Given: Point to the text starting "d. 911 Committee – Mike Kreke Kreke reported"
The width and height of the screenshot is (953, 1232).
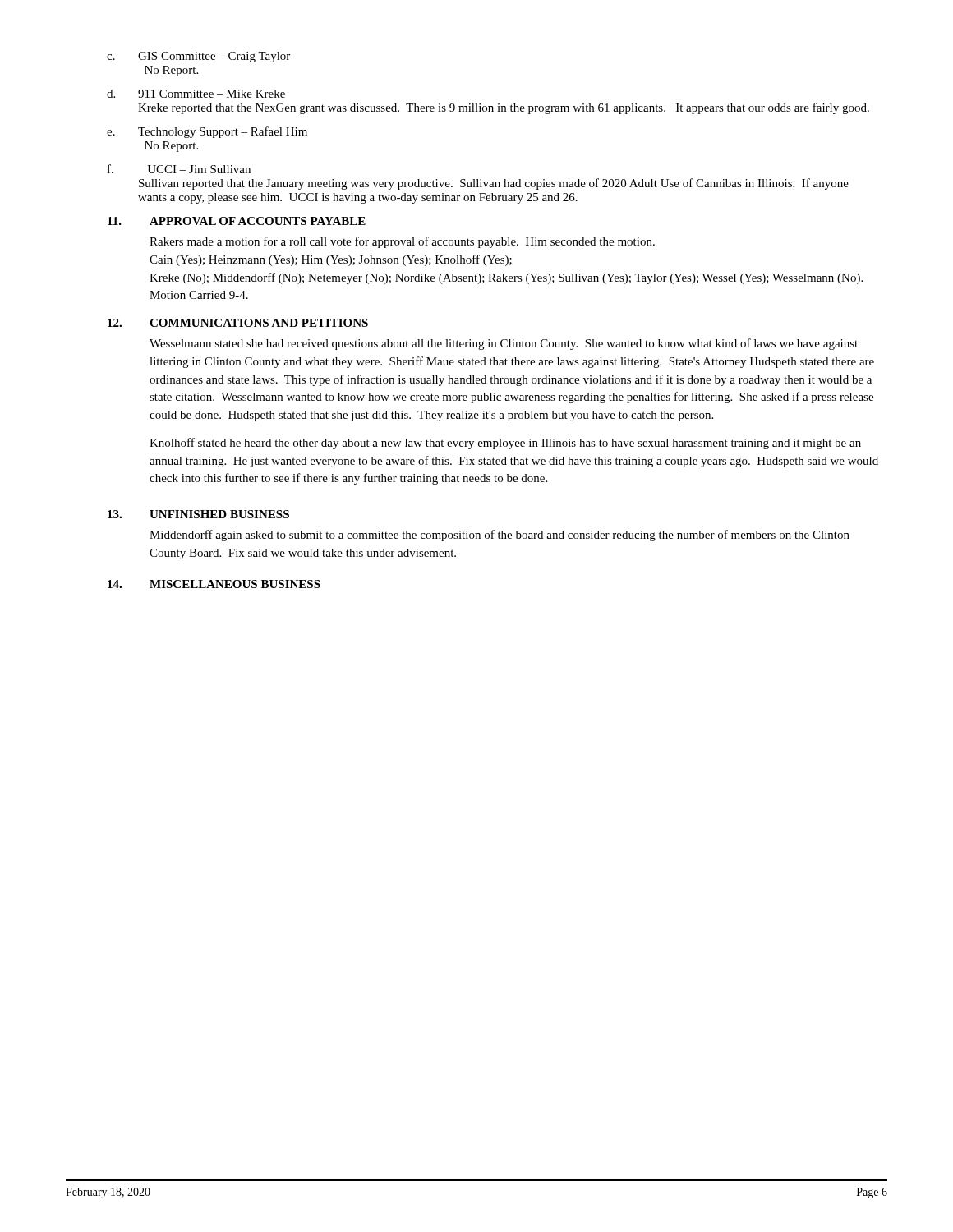Looking at the screenshot, I should [x=493, y=101].
